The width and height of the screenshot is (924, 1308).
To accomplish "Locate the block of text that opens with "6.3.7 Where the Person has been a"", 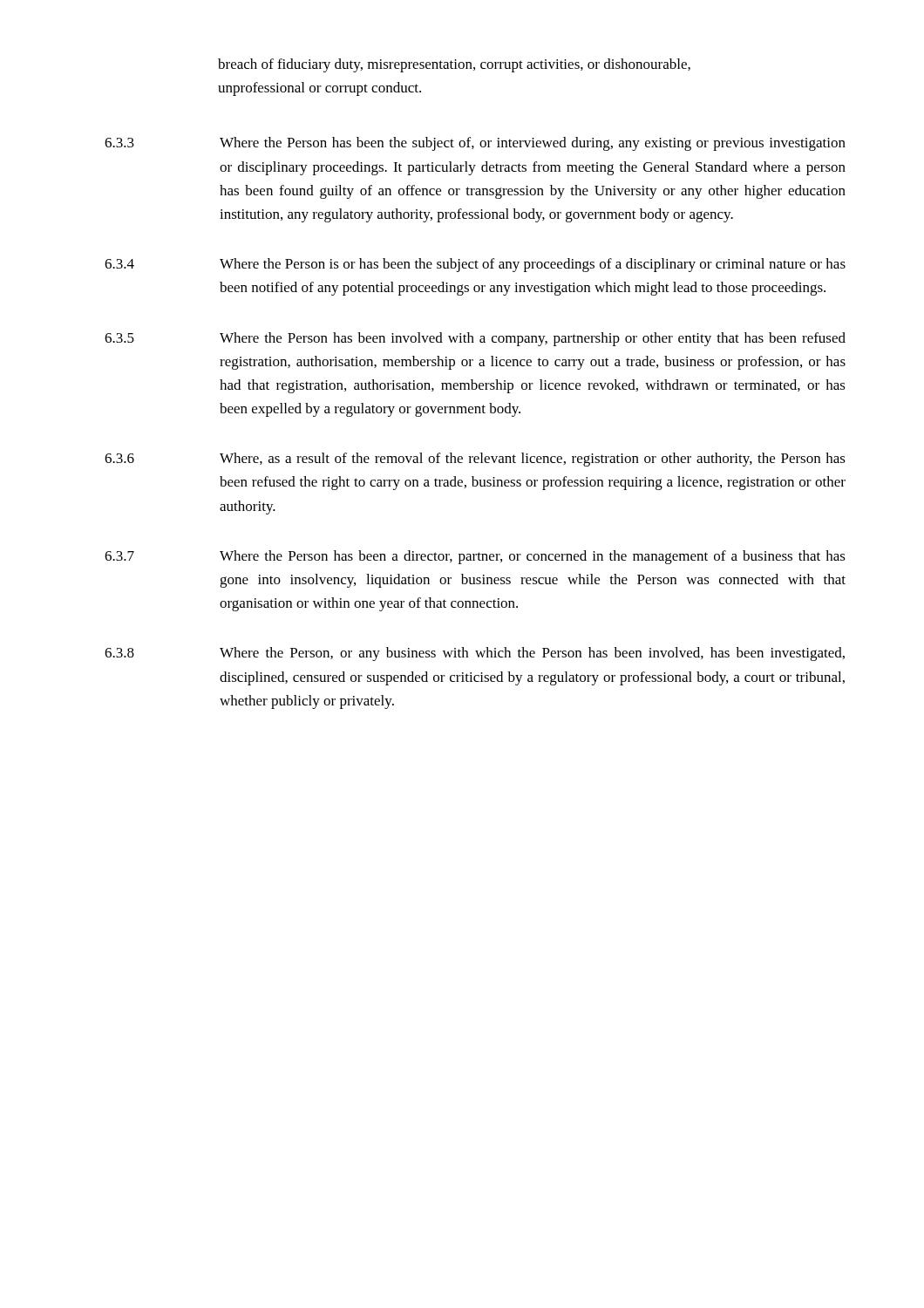I will (475, 580).
